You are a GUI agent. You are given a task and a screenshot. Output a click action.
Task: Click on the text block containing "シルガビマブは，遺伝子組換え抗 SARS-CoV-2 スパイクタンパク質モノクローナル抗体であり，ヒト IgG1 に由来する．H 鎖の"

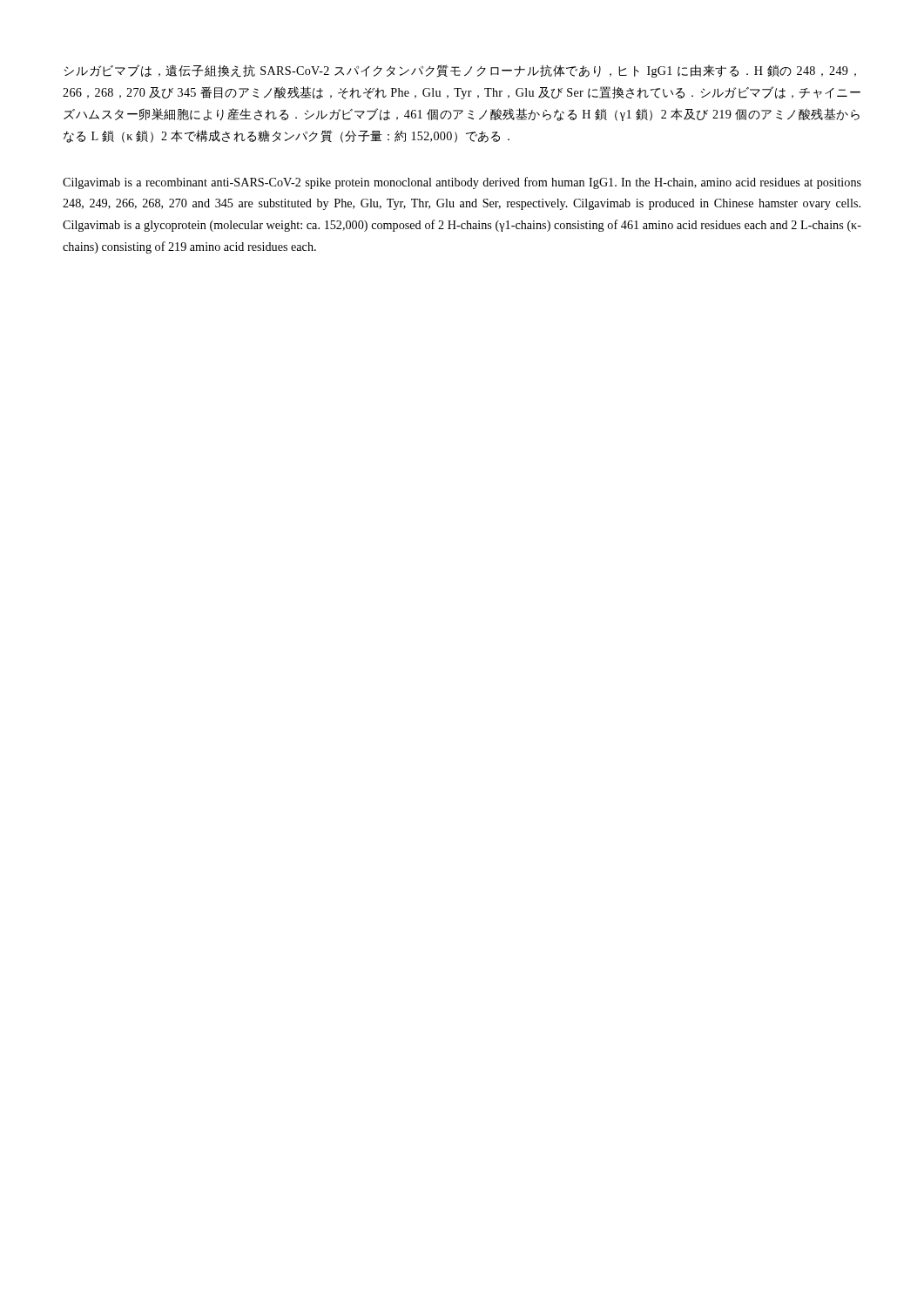coord(462,104)
